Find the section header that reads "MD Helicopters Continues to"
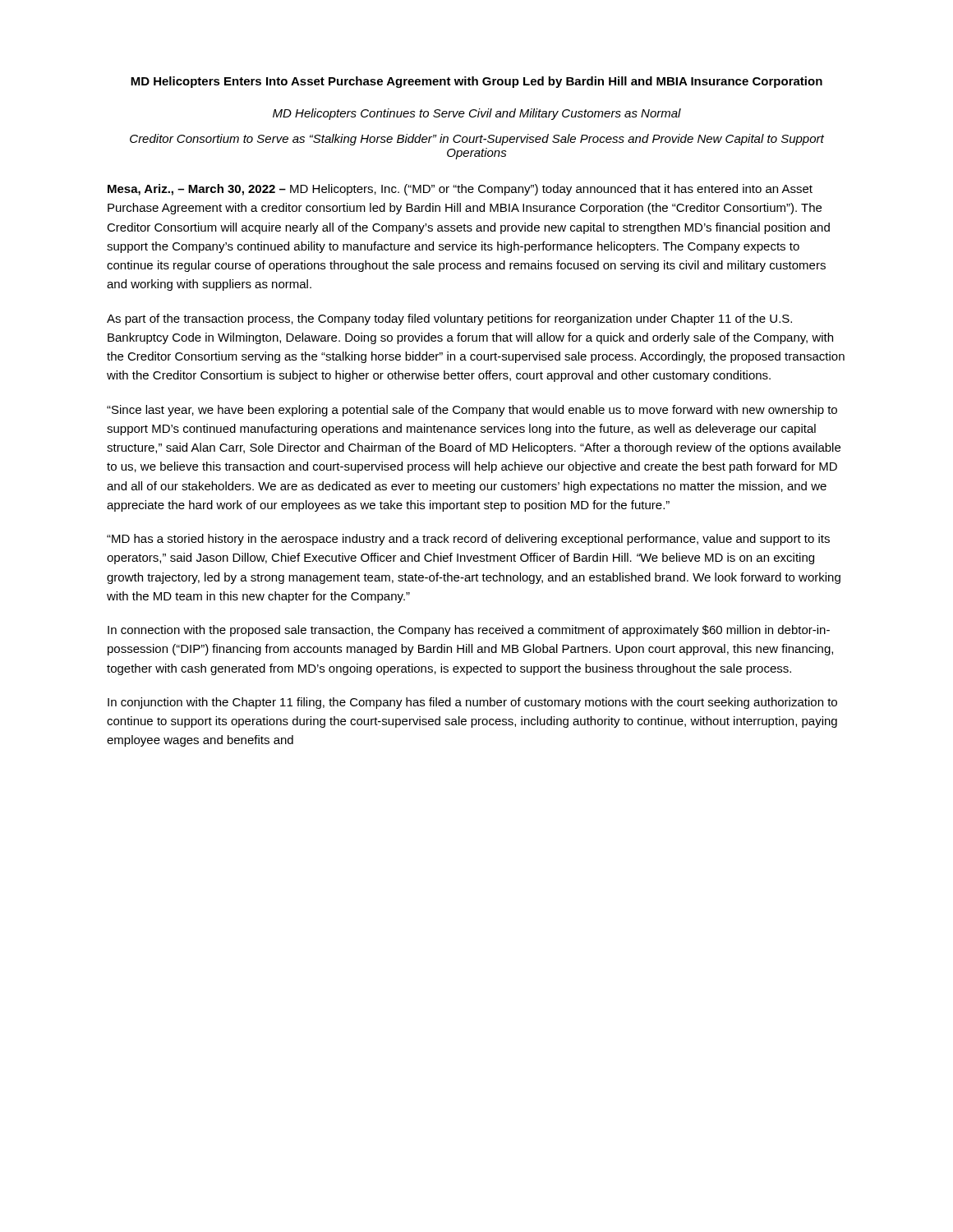953x1232 pixels. pos(476,113)
